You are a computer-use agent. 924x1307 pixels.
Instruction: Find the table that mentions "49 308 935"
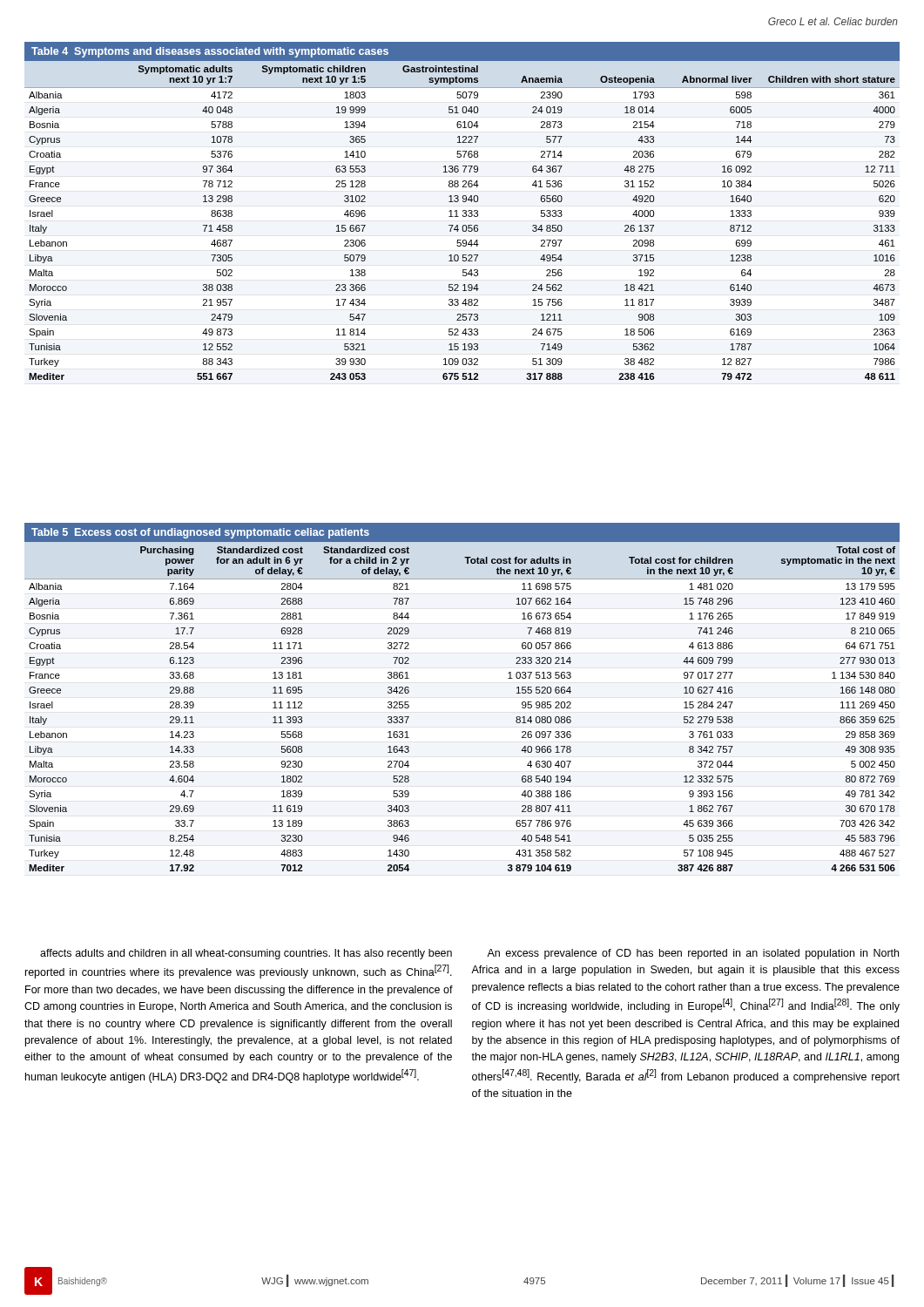pos(462,699)
